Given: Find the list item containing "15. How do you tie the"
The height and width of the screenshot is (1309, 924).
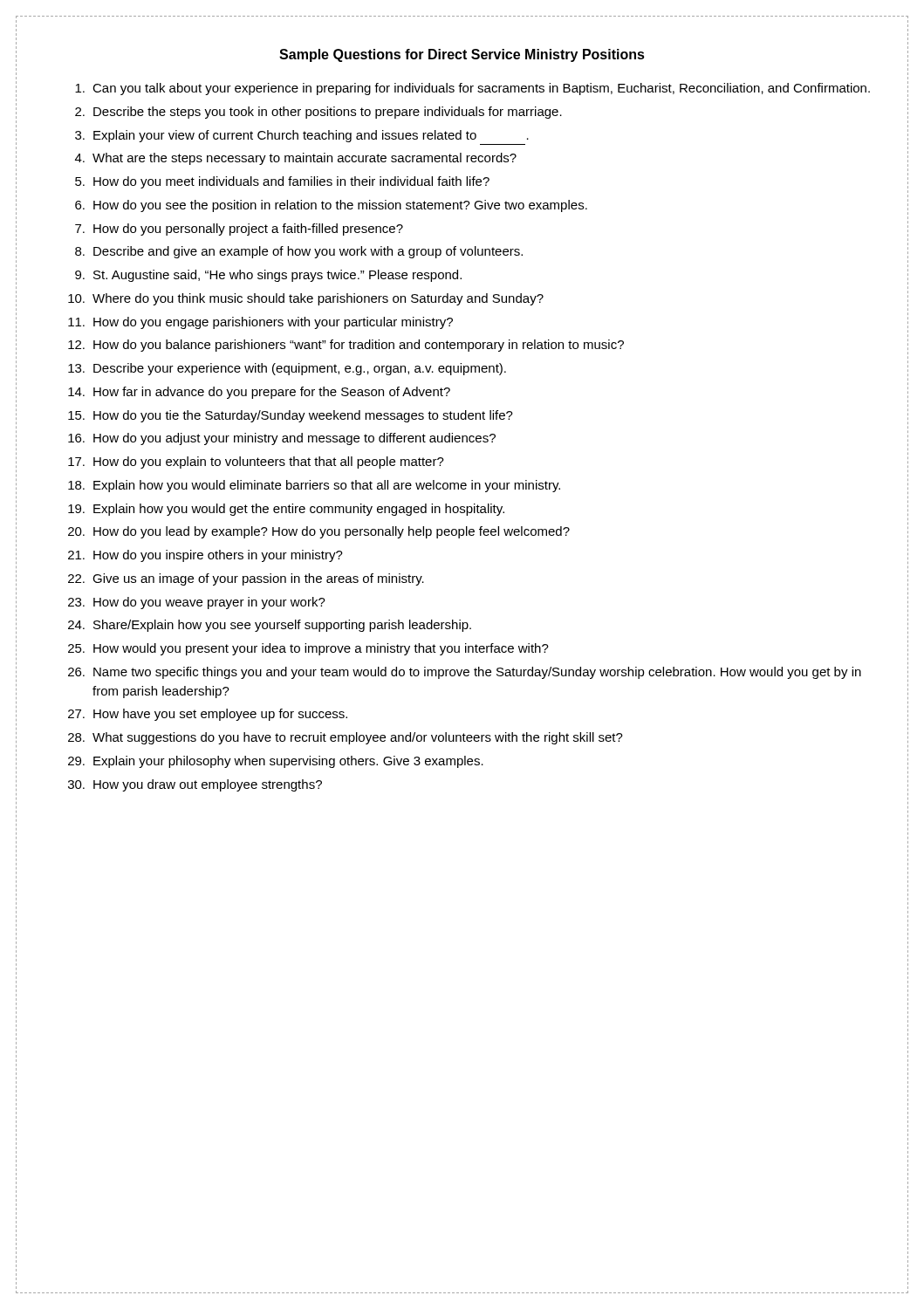Looking at the screenshot, I should point(462,415).
